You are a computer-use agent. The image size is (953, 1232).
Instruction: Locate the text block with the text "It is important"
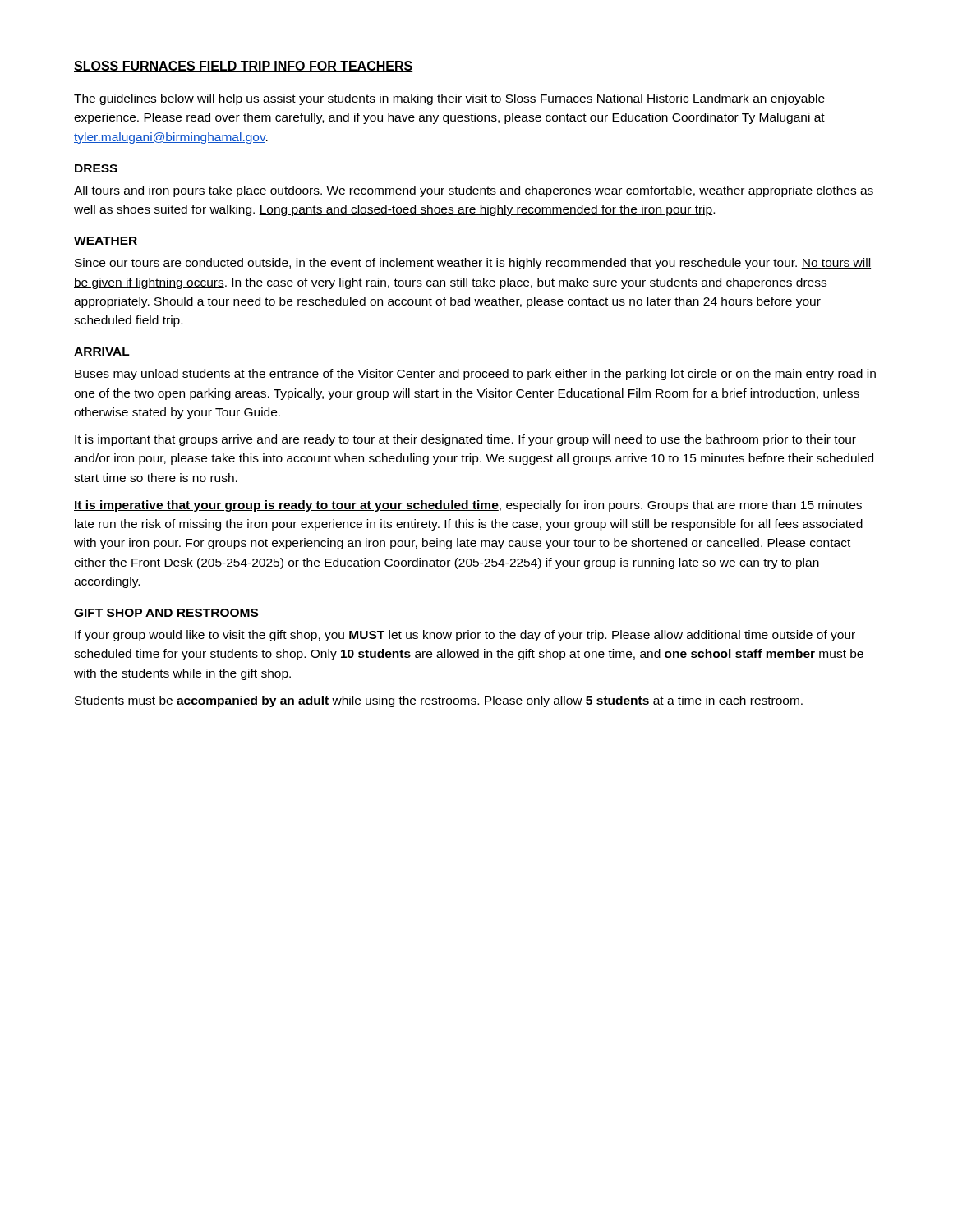coord(474,458)
